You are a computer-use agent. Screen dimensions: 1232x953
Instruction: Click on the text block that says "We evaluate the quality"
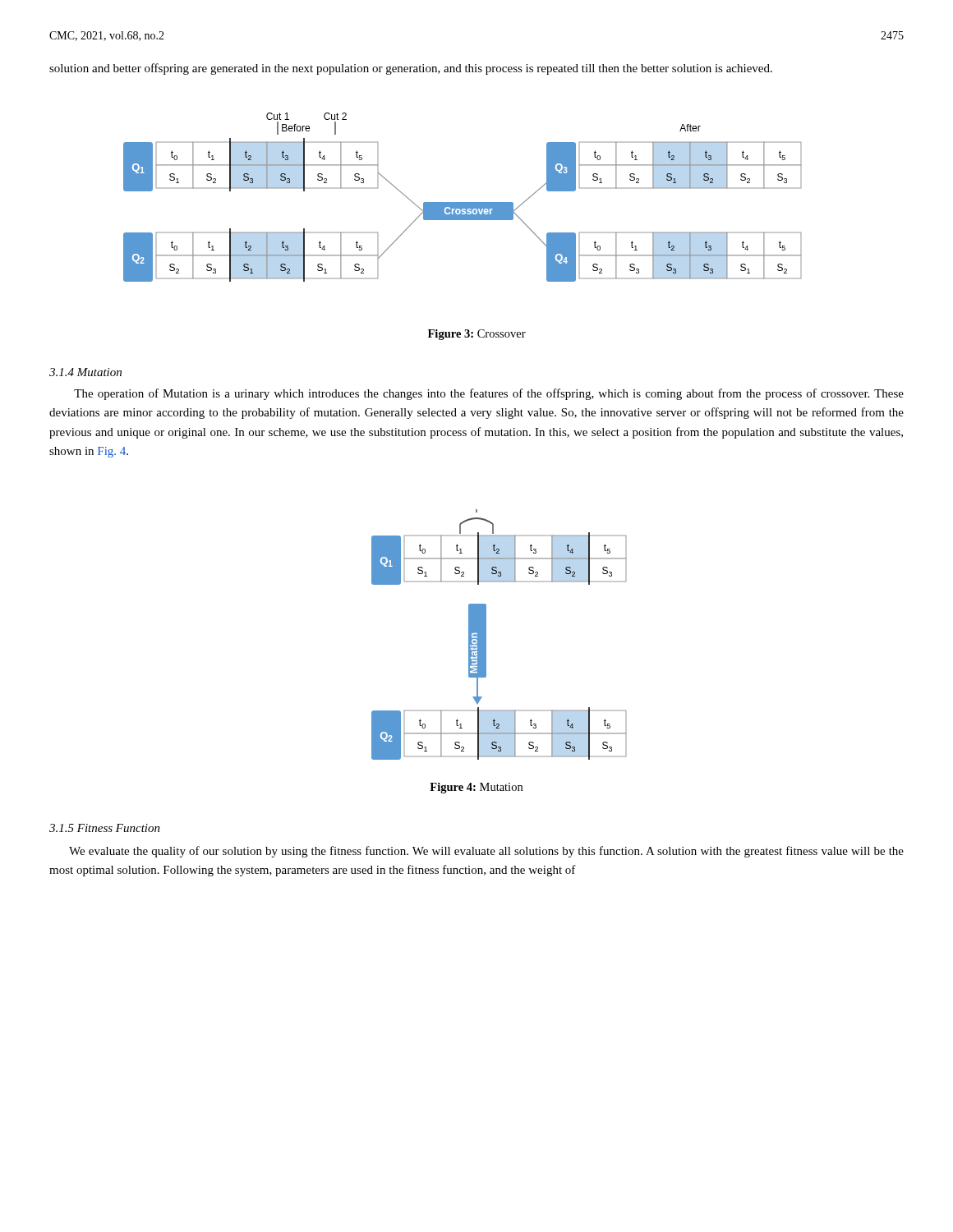tap(476, 860)
